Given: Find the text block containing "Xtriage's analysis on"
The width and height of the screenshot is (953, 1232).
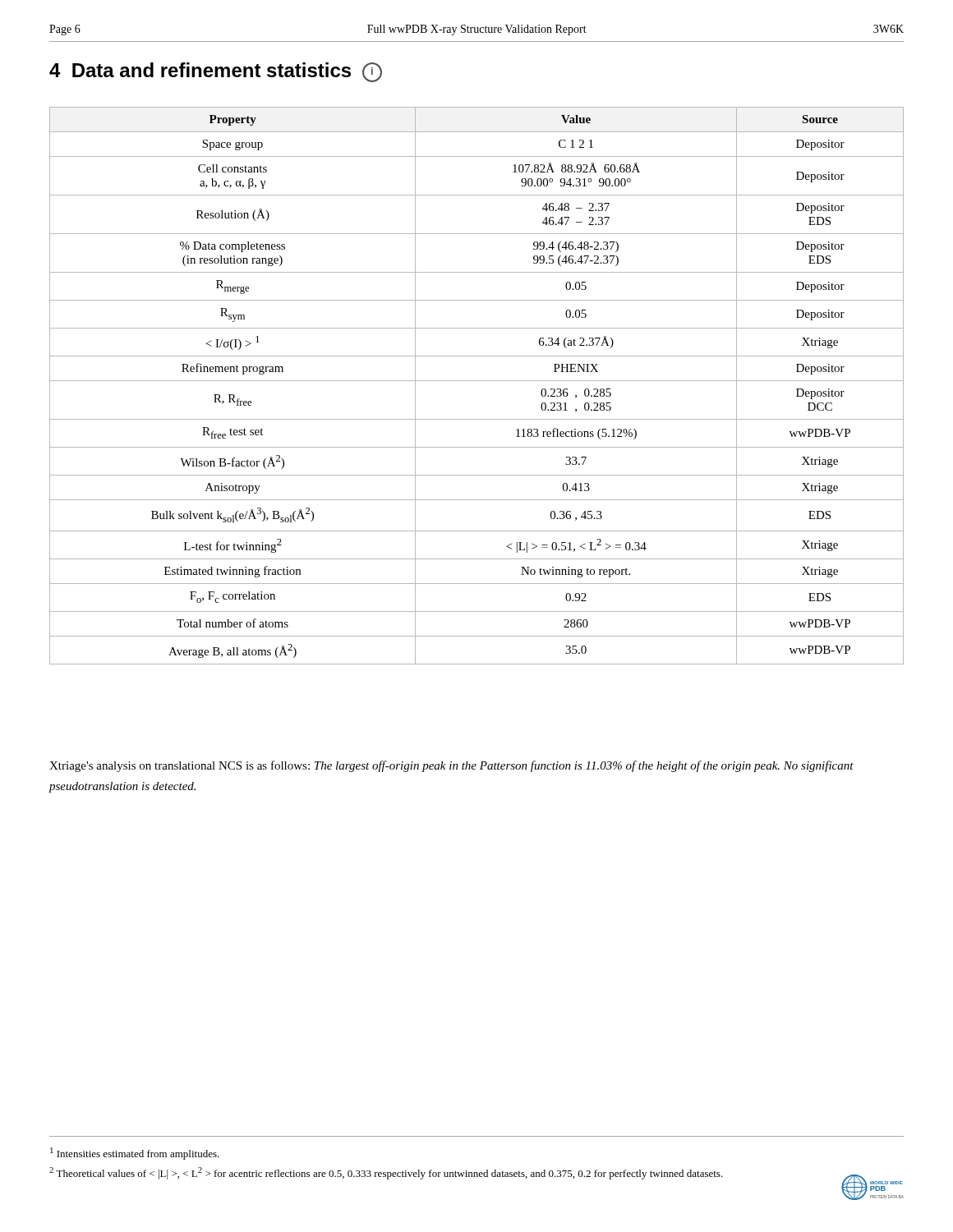Looking at the screenshot, I should click(451, 776).
